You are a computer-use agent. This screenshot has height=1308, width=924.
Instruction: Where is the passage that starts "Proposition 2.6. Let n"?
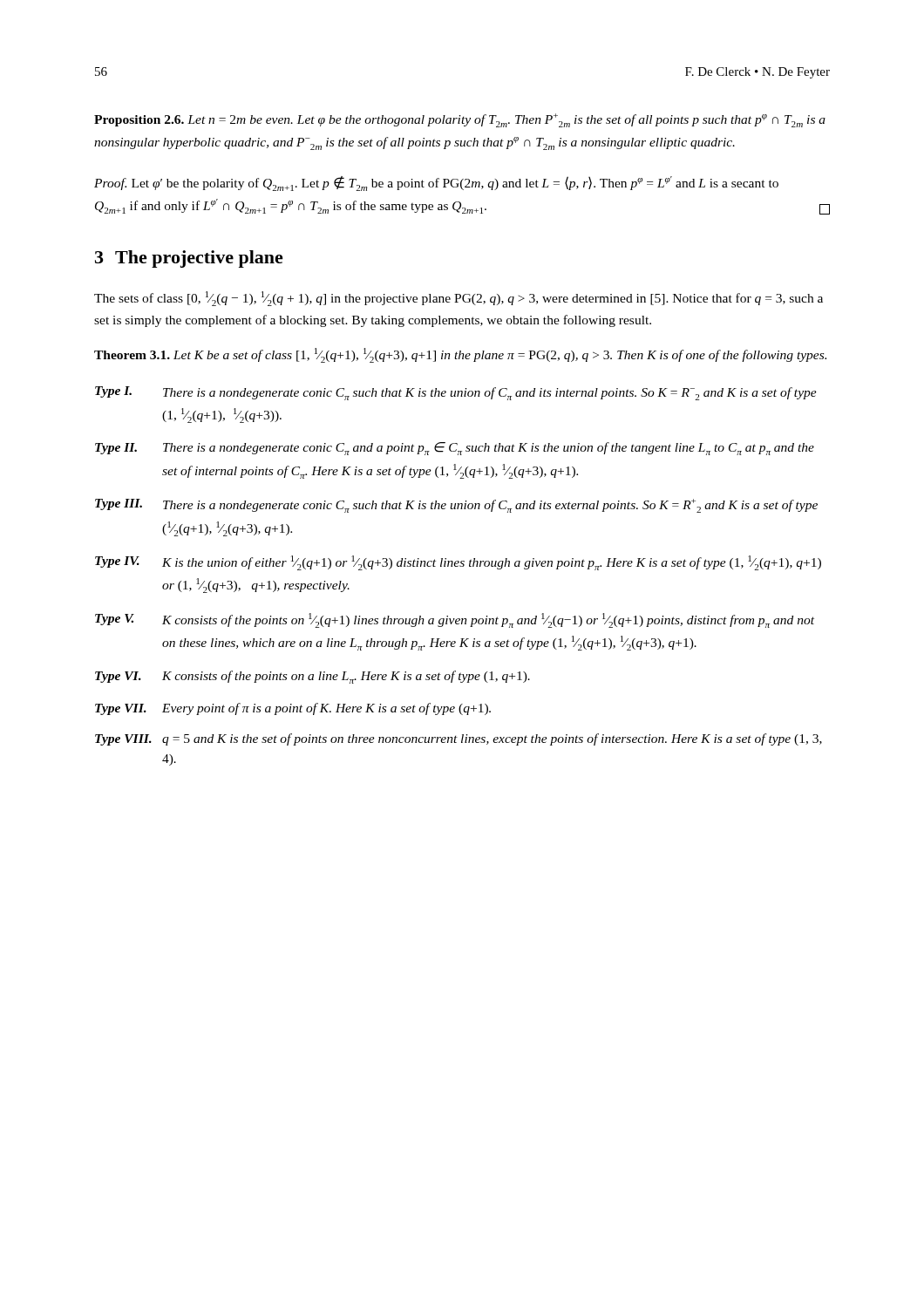[x=462, y=131]
